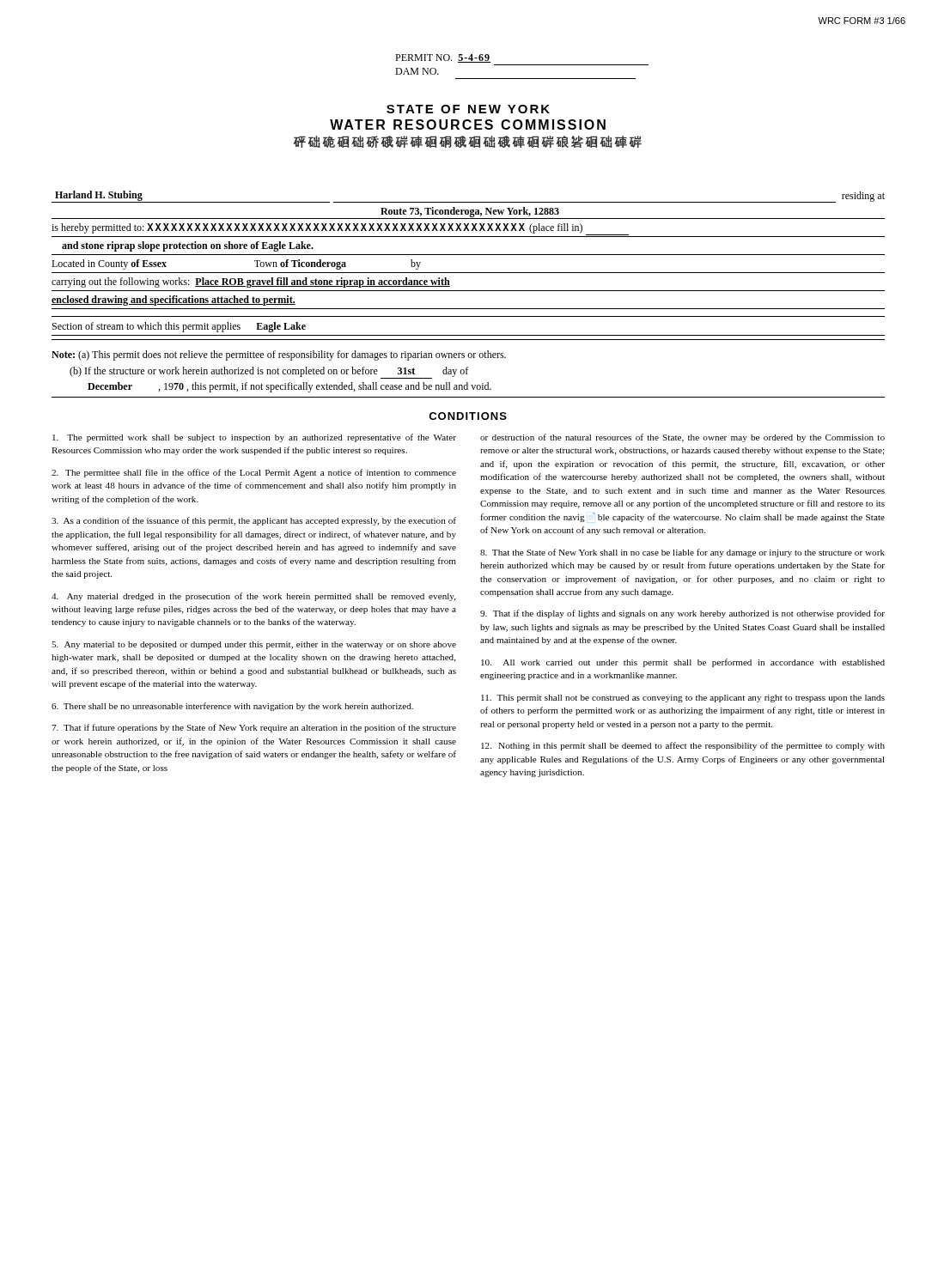Click on the text block that says "is hereby permitted to: XXXXXXXXXXXXXXXXXXXXXXXXXXXXXXXXXXXXXXXXXXXXXXXX (place"
This screenshot has width=938, height=1288.
click(468, 229)
